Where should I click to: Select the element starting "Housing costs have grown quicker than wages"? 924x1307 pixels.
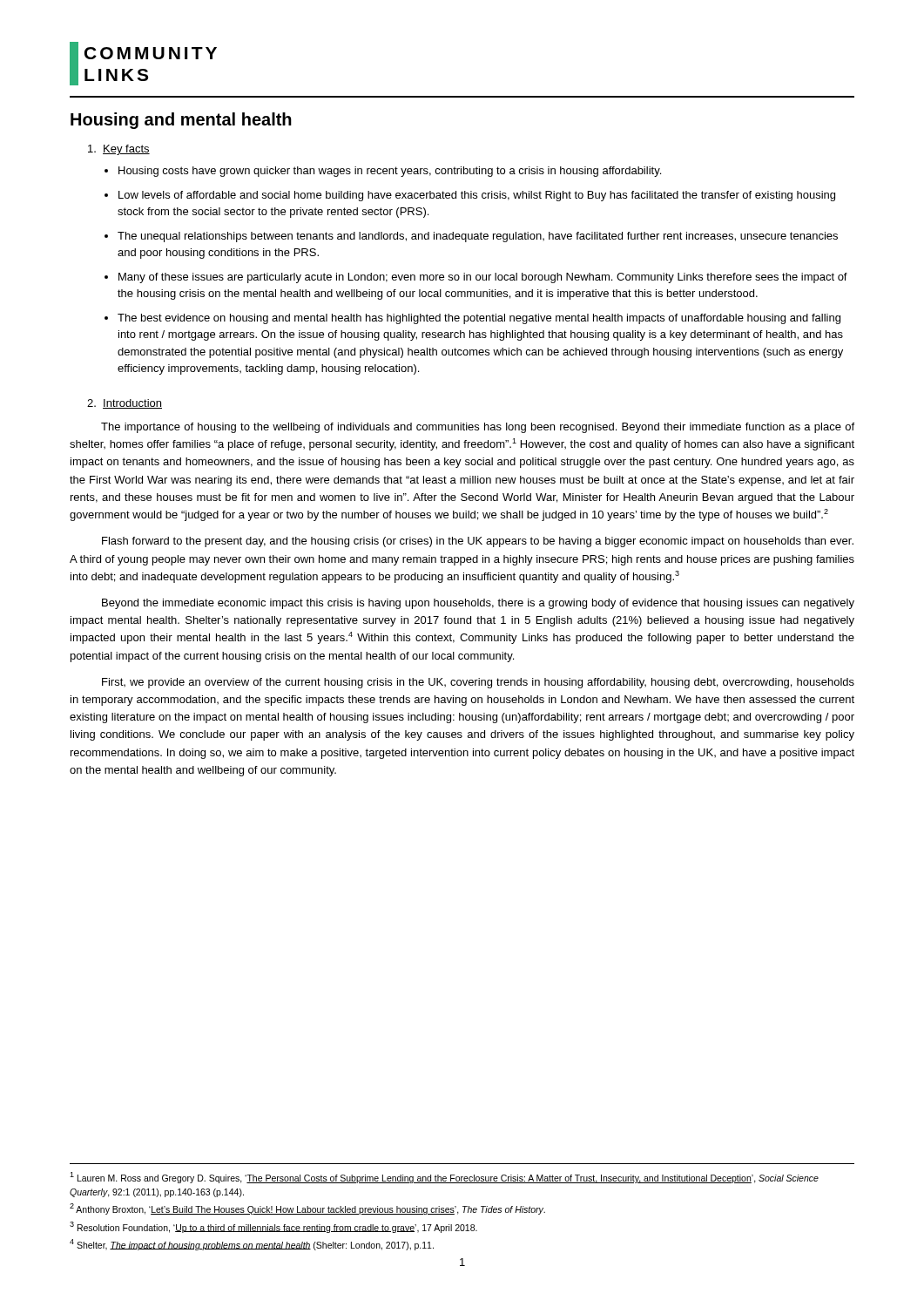point(390,171)
